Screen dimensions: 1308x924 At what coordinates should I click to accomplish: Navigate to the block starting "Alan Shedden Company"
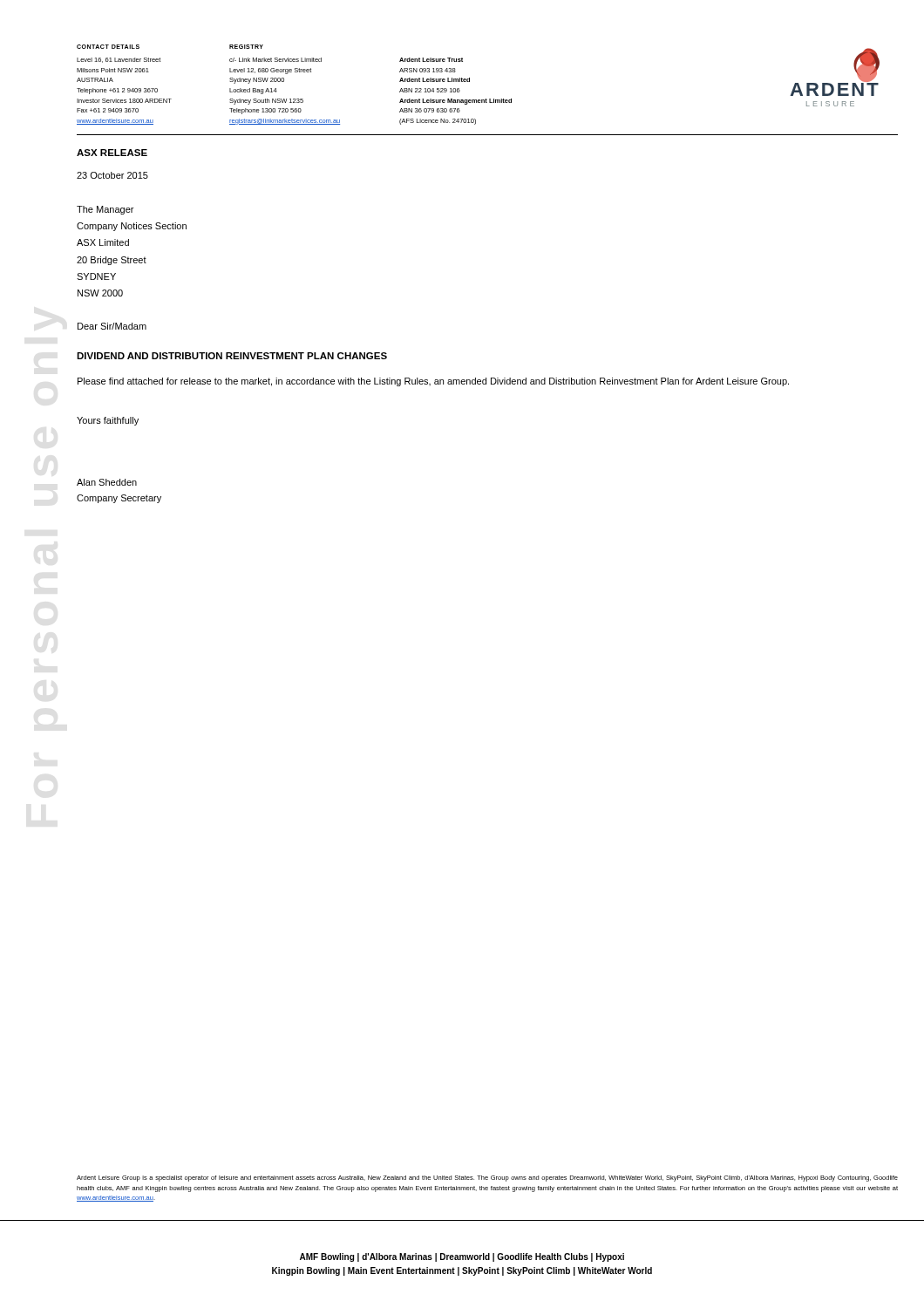pyautogui.click(x=119, y=490)
